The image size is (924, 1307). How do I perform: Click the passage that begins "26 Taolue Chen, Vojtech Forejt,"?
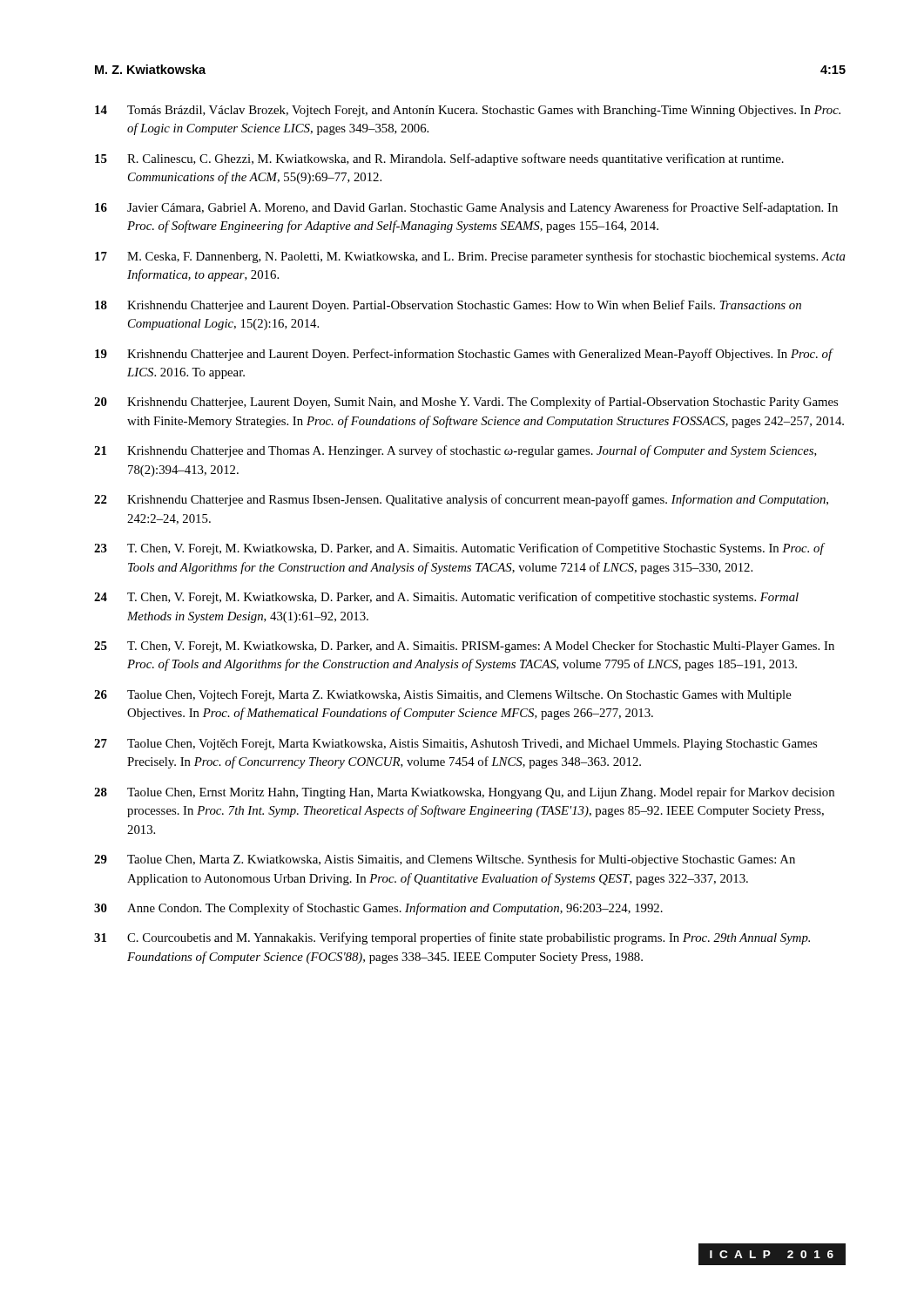pos(470,704)
